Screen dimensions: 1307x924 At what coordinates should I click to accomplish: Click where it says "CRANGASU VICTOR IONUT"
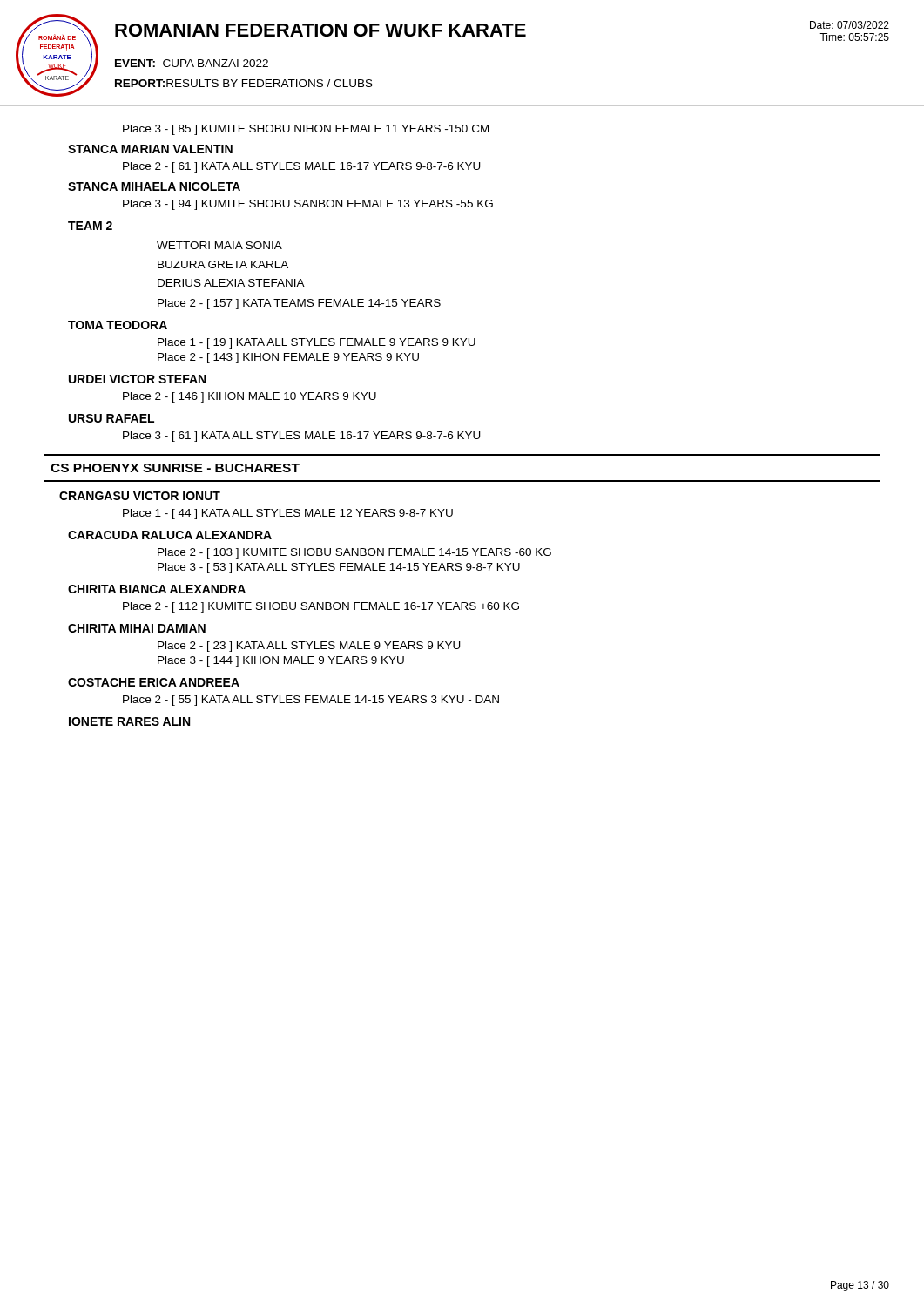[x=140, y=496]
